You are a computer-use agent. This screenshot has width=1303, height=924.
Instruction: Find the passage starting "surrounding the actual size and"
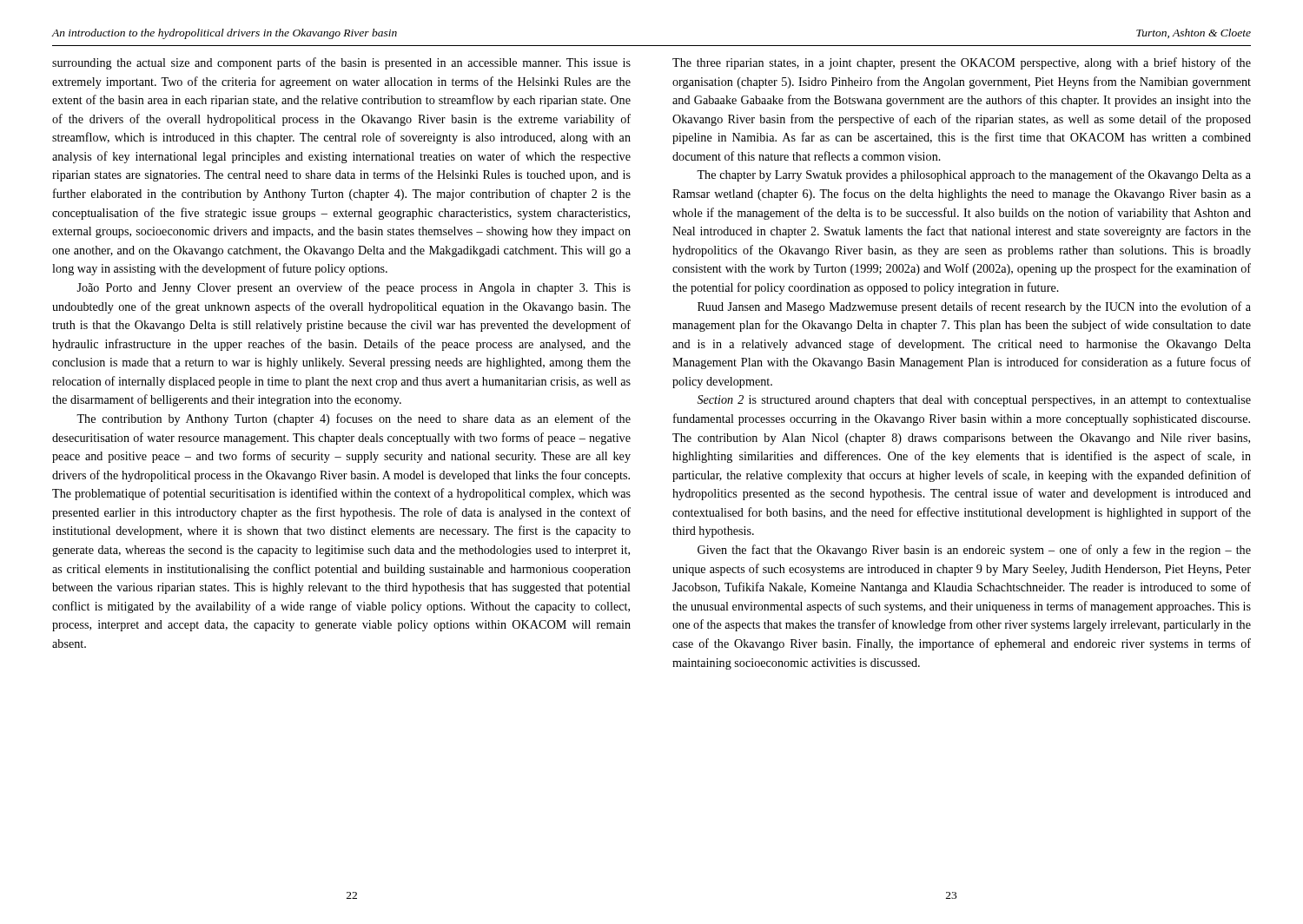(x=341, y=166)
